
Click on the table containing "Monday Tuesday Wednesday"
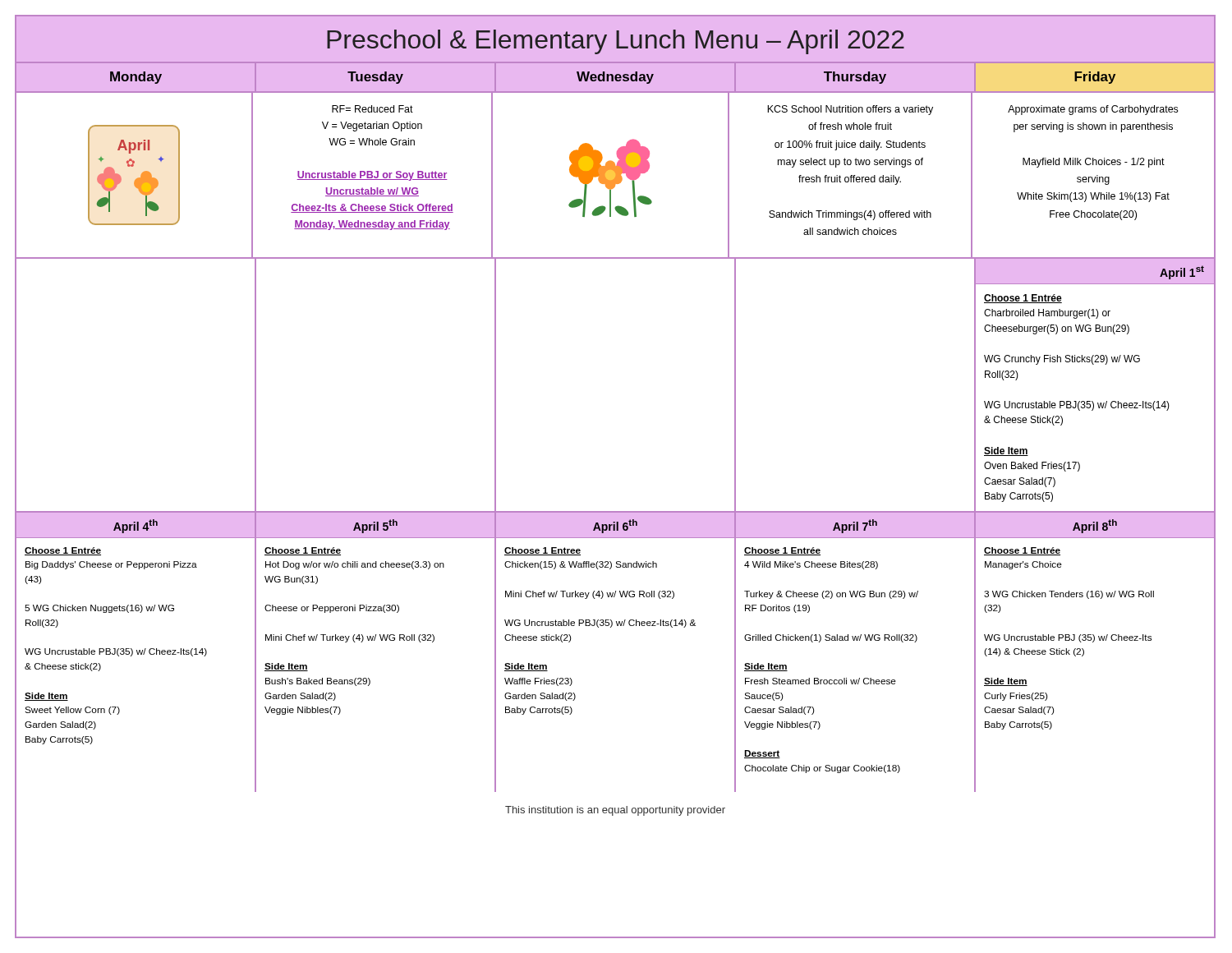coord(615,428)
